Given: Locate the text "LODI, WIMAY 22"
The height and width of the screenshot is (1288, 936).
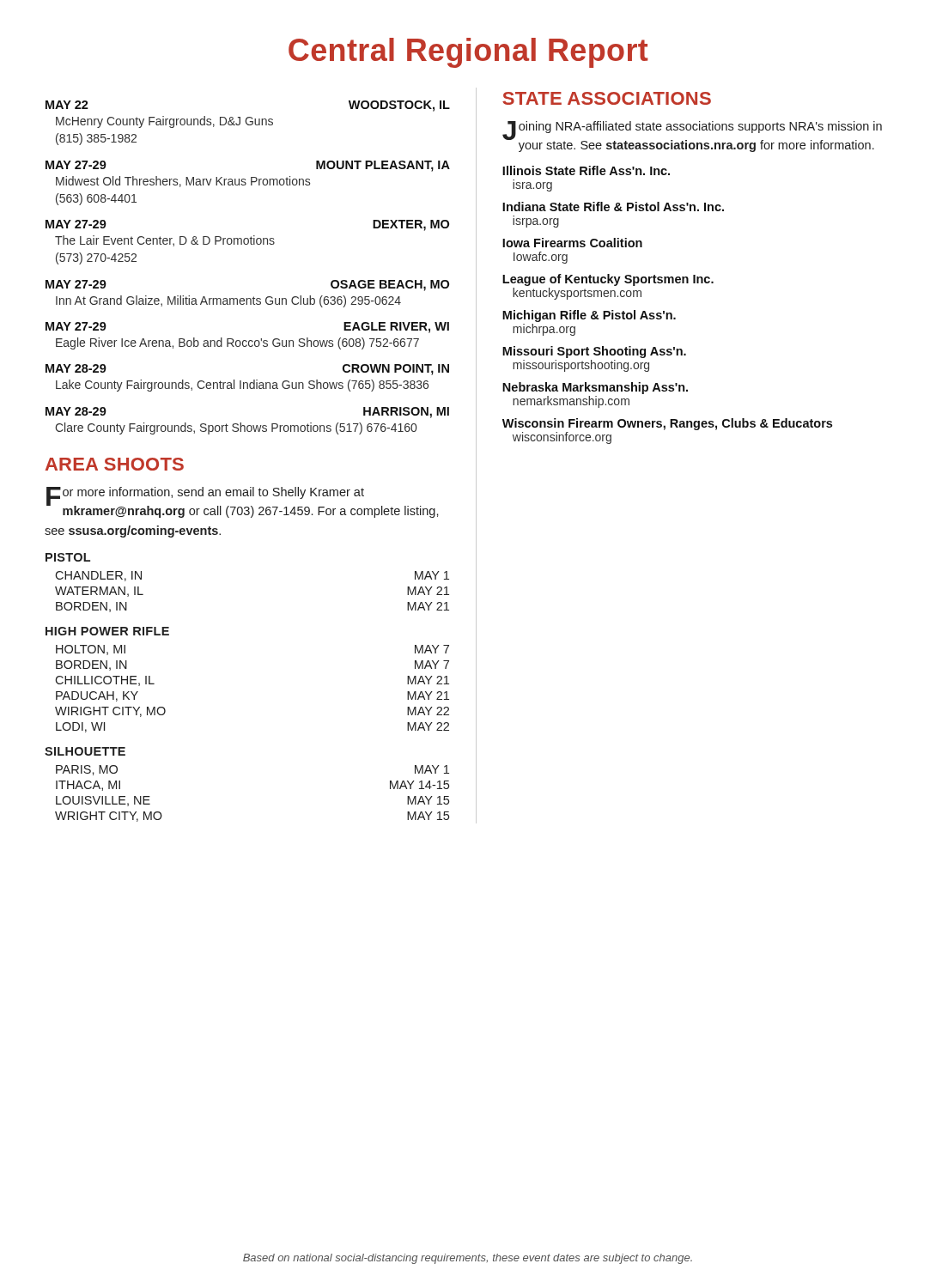Looking at the screenshot, I should 82,727.
